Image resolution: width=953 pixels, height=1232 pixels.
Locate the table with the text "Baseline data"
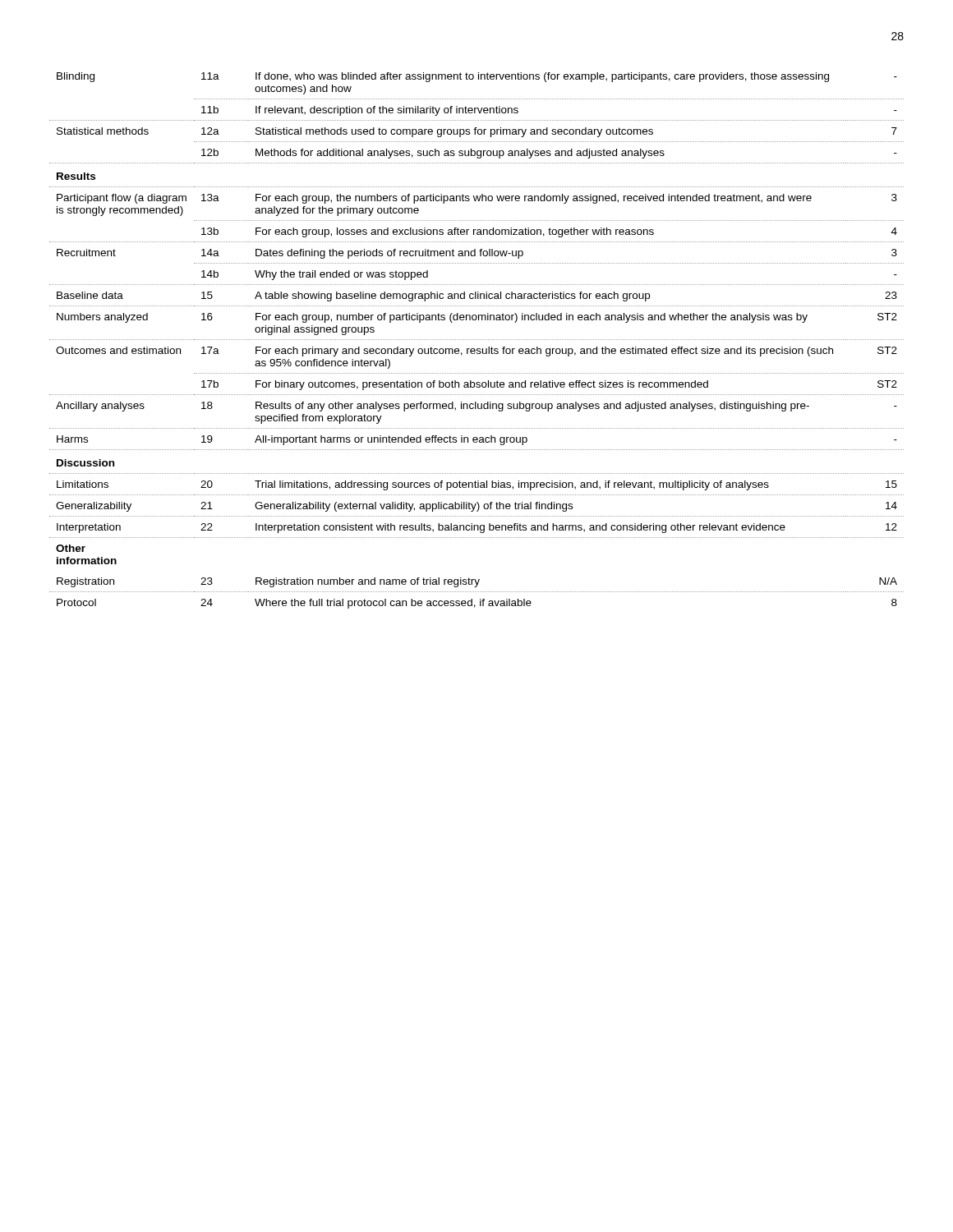(476, 339)
